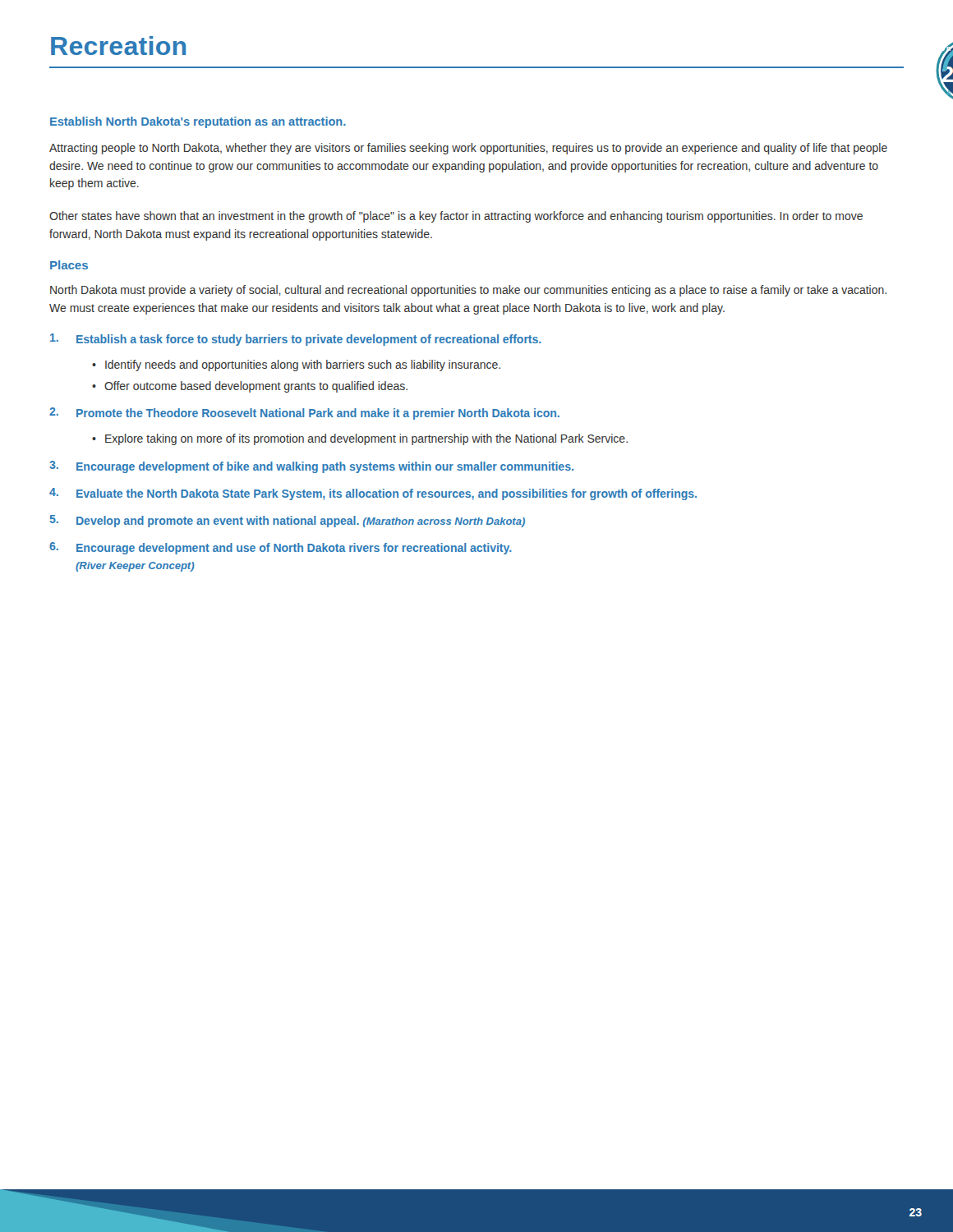The image size is (953, 1232).
Task: Locate the list item containing "Explore taking on more of its"
Action: pos(366,439)
